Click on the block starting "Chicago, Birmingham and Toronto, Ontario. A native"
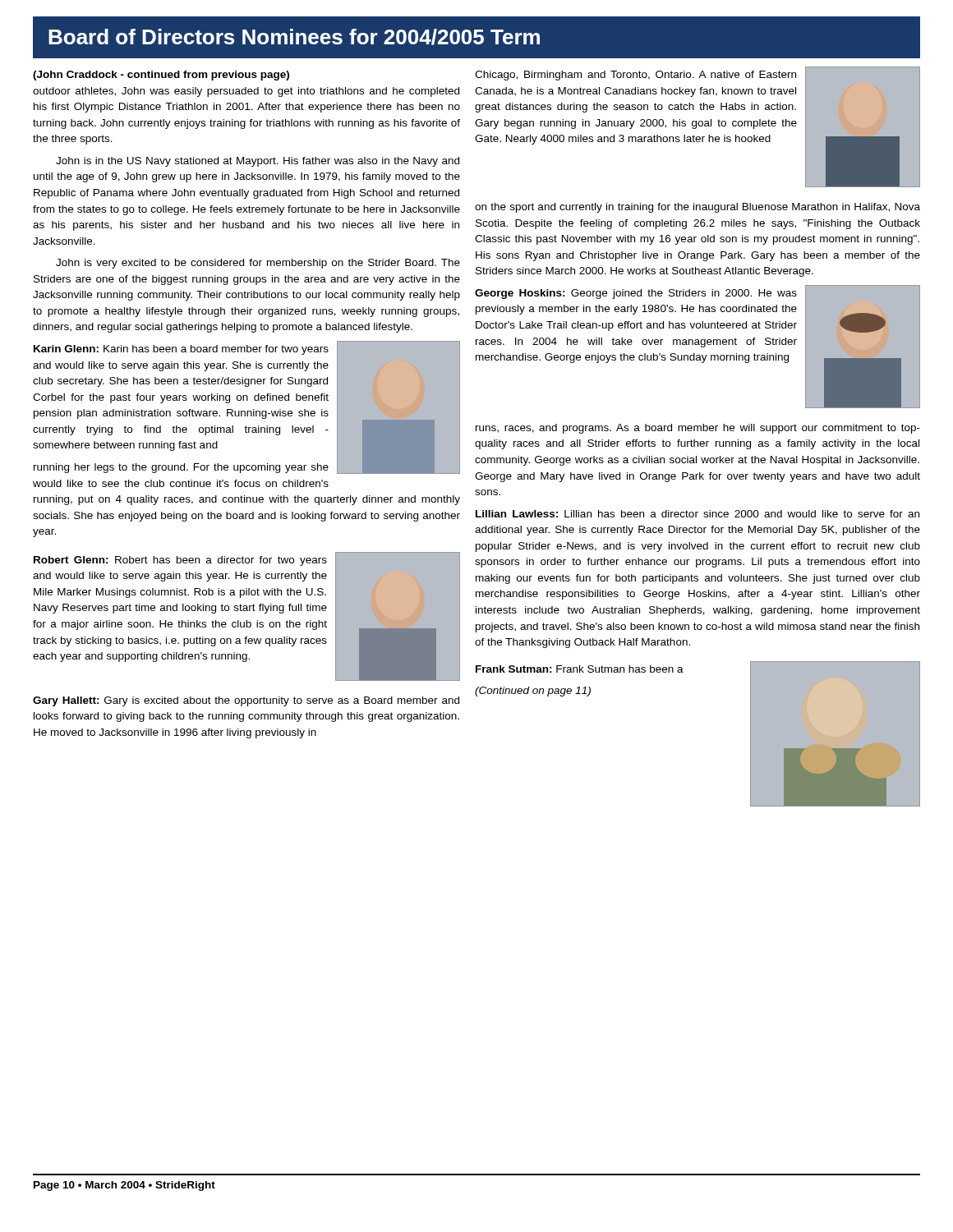 pyautogui.click(x=698, y=127)
